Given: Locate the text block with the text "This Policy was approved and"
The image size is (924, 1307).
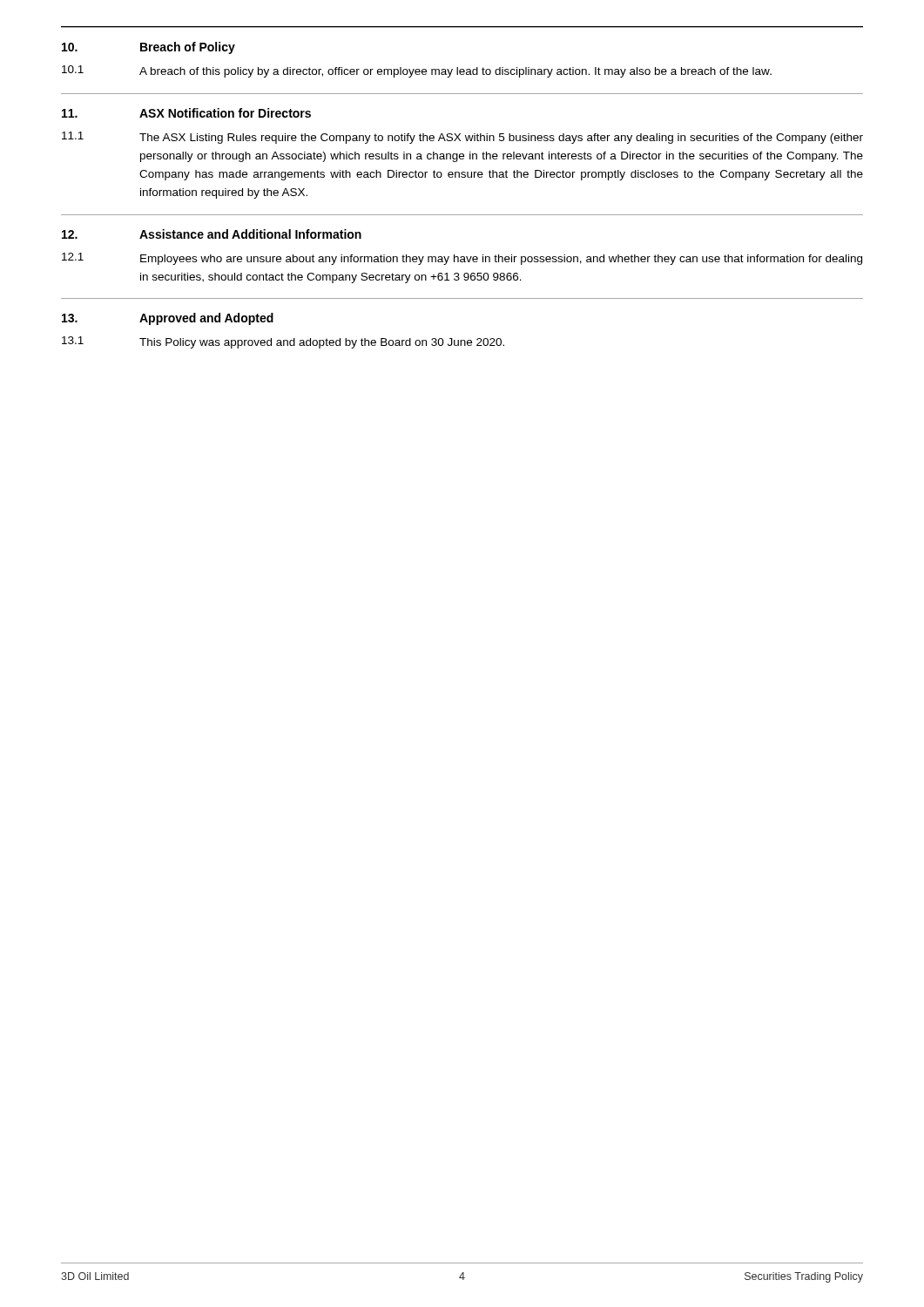Looking at the screenshot, I should pyautogui.click(x=322, y=342).
